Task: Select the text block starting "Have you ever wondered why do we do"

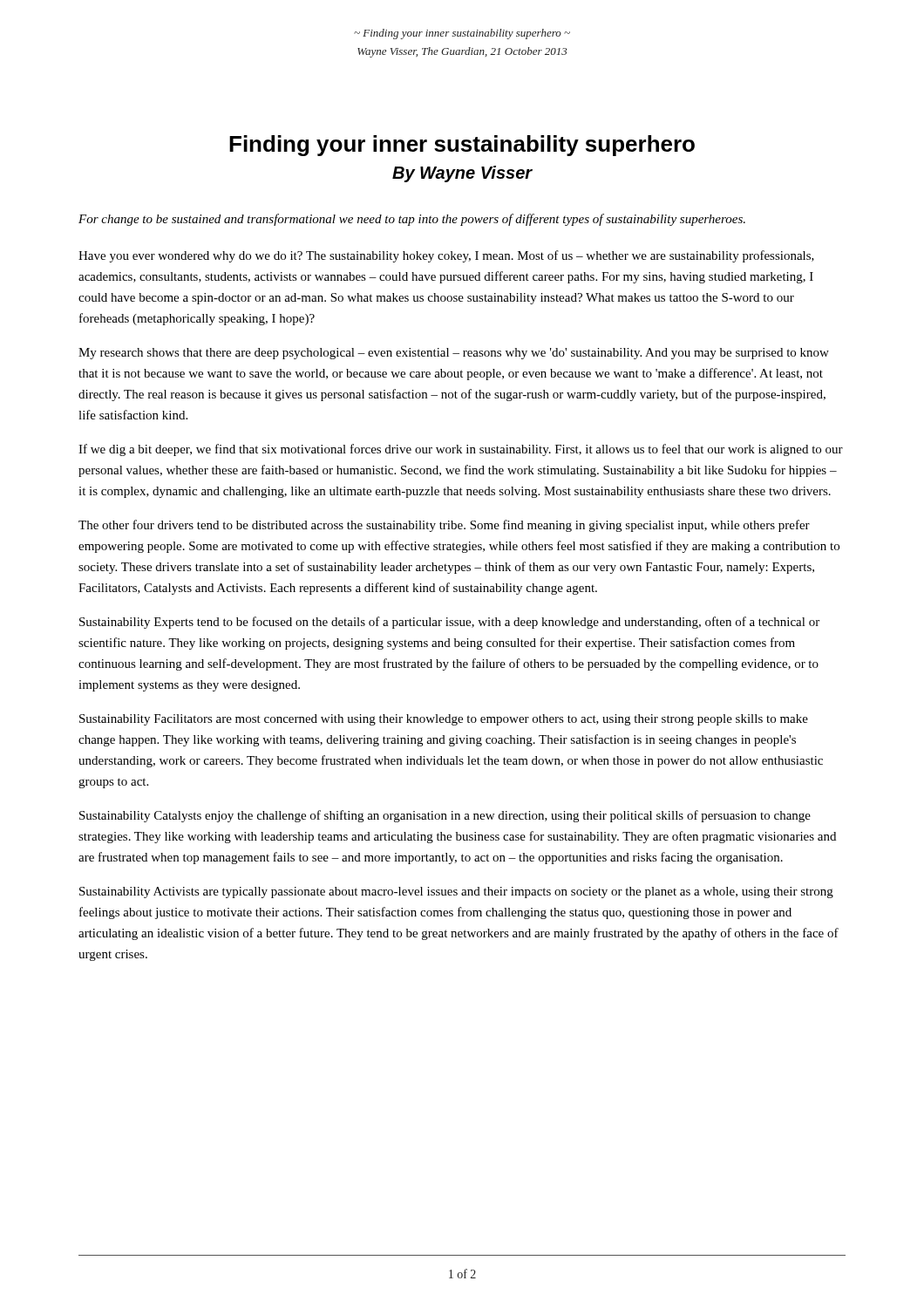Action: click(446, 287)
